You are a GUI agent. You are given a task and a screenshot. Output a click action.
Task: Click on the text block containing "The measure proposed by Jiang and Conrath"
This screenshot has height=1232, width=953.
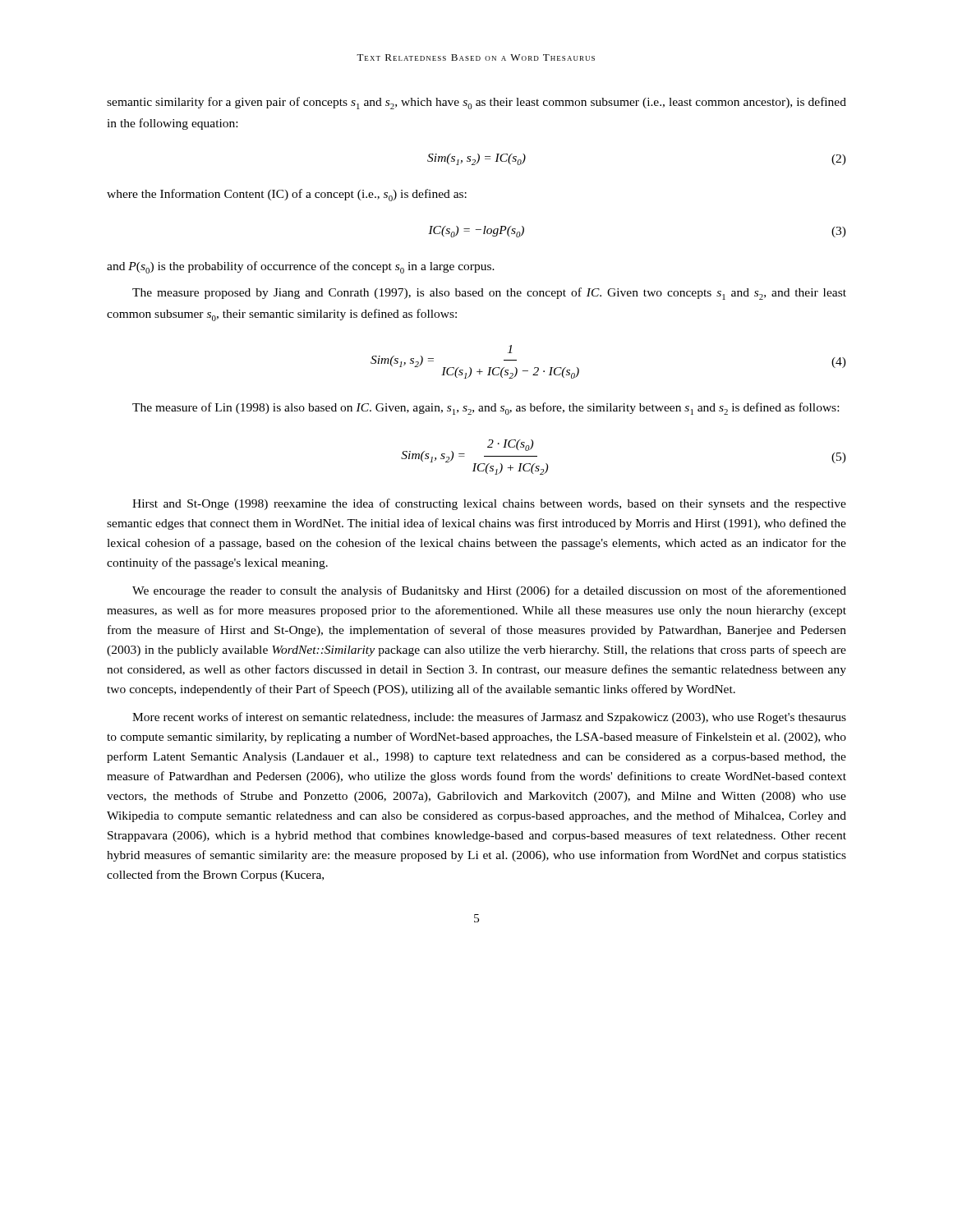coord(476,304)
